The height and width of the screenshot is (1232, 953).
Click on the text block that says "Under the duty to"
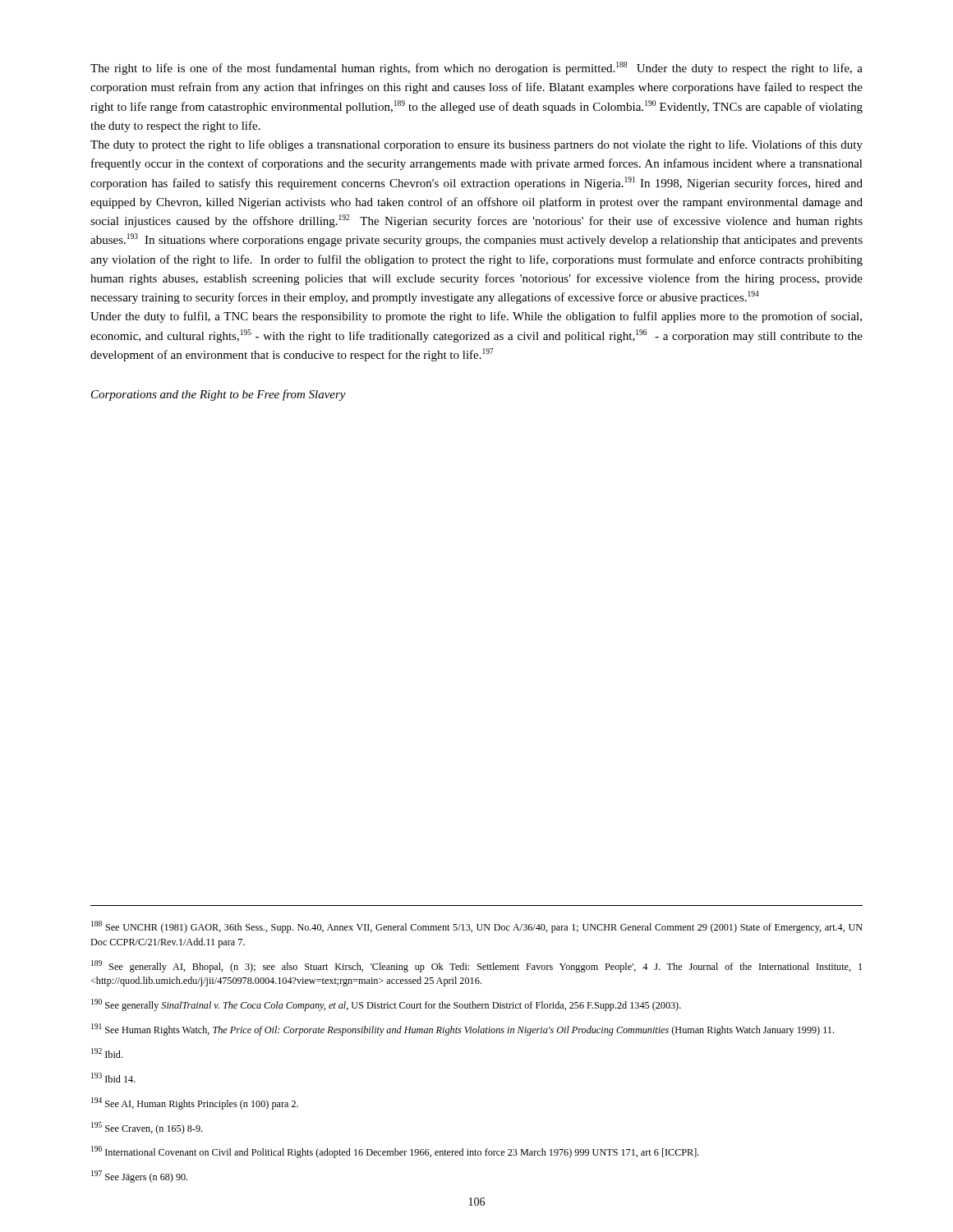[x=476, y=336]
